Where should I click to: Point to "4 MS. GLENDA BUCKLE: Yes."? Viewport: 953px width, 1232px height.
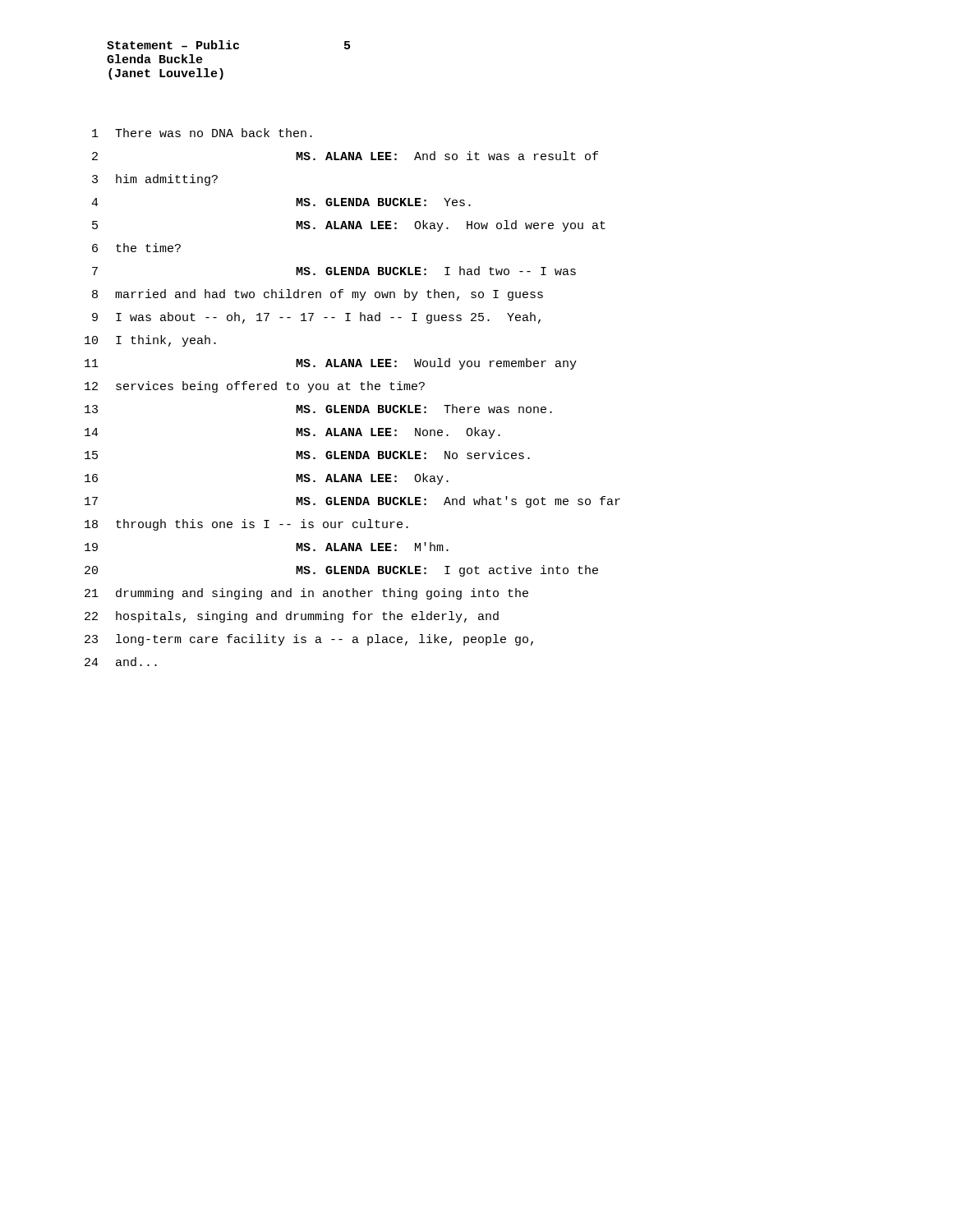tap(476, 203)
